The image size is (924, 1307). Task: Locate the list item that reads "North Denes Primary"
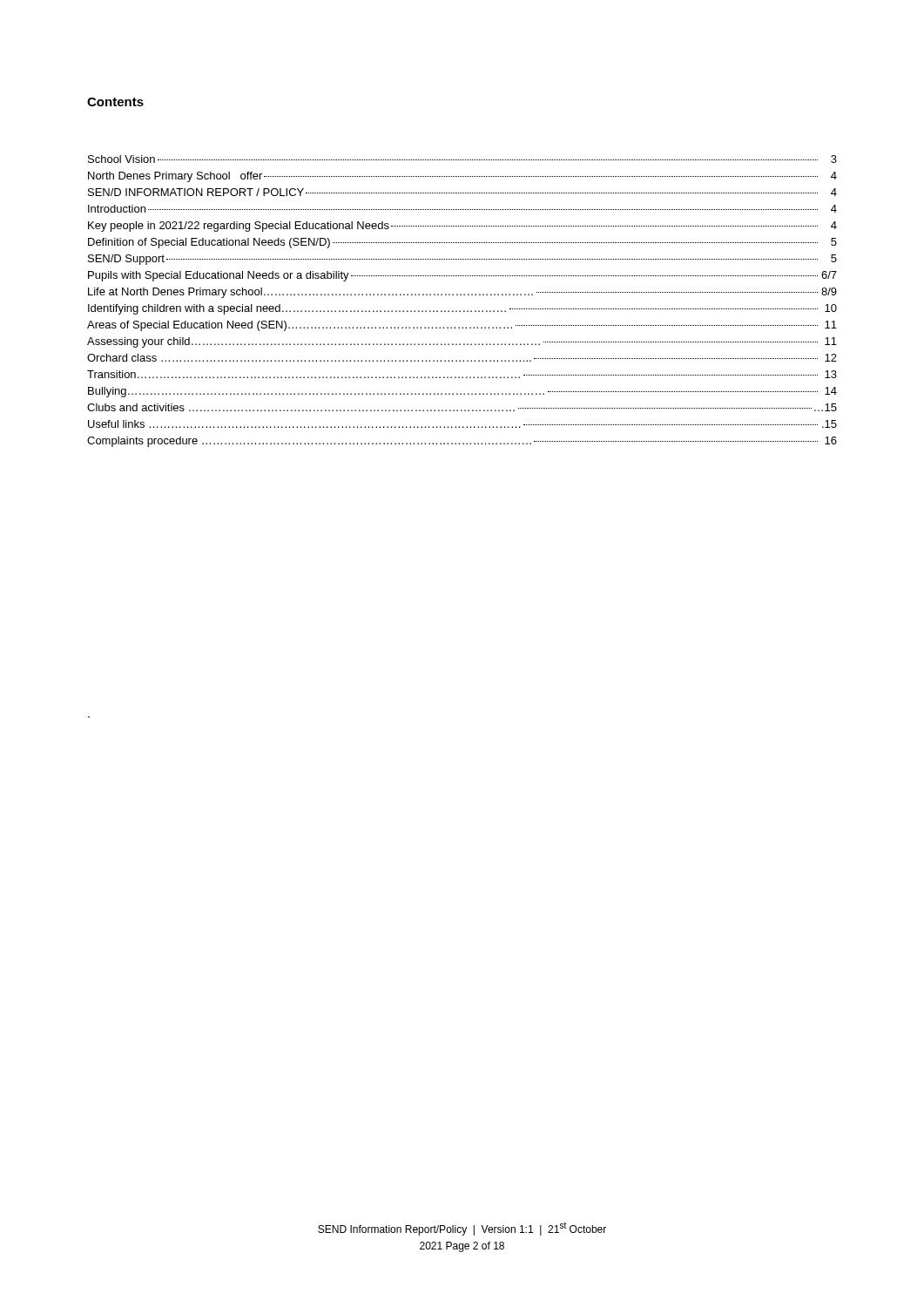click(x=462, y=176)
